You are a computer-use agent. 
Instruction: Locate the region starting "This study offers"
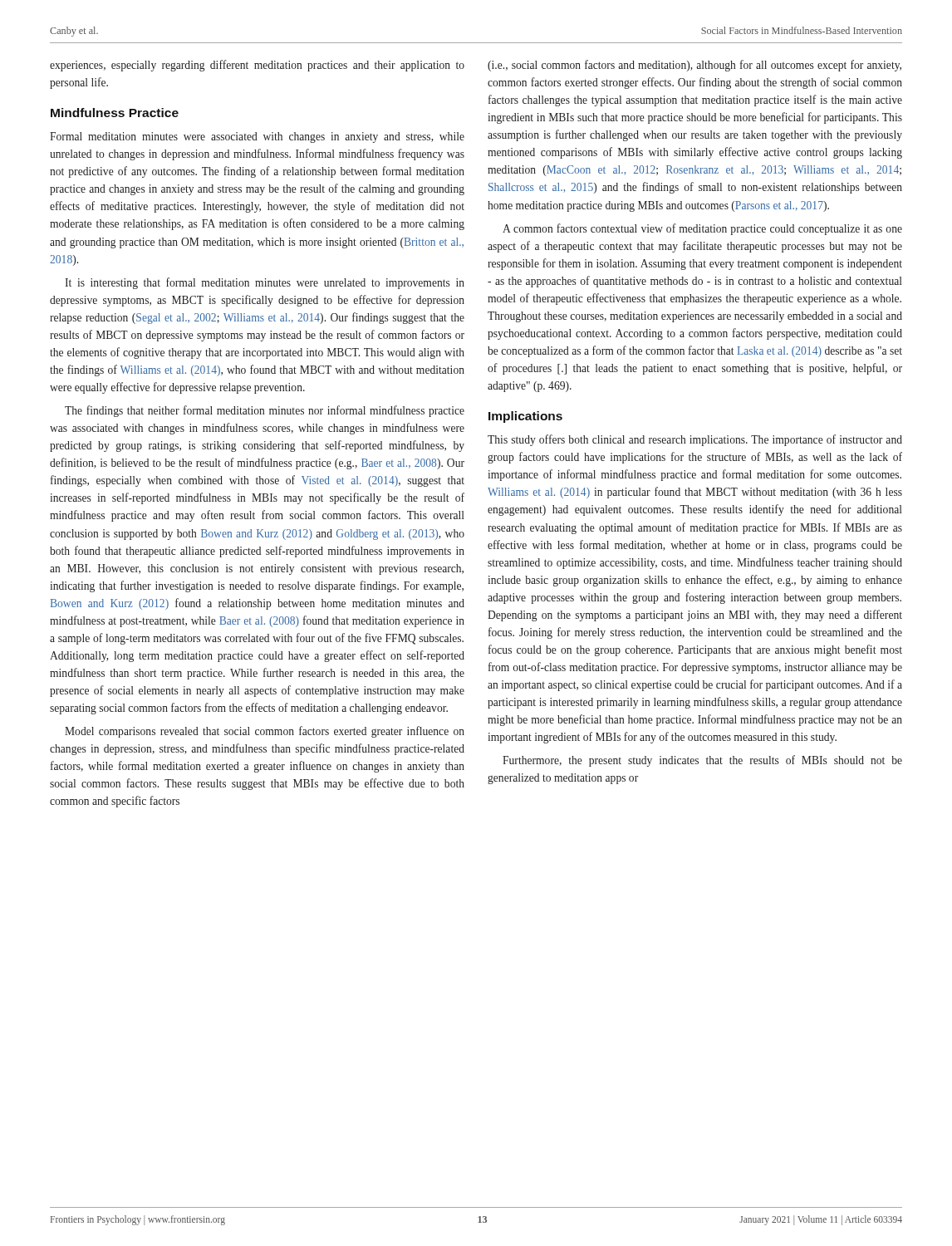(695, 609)
